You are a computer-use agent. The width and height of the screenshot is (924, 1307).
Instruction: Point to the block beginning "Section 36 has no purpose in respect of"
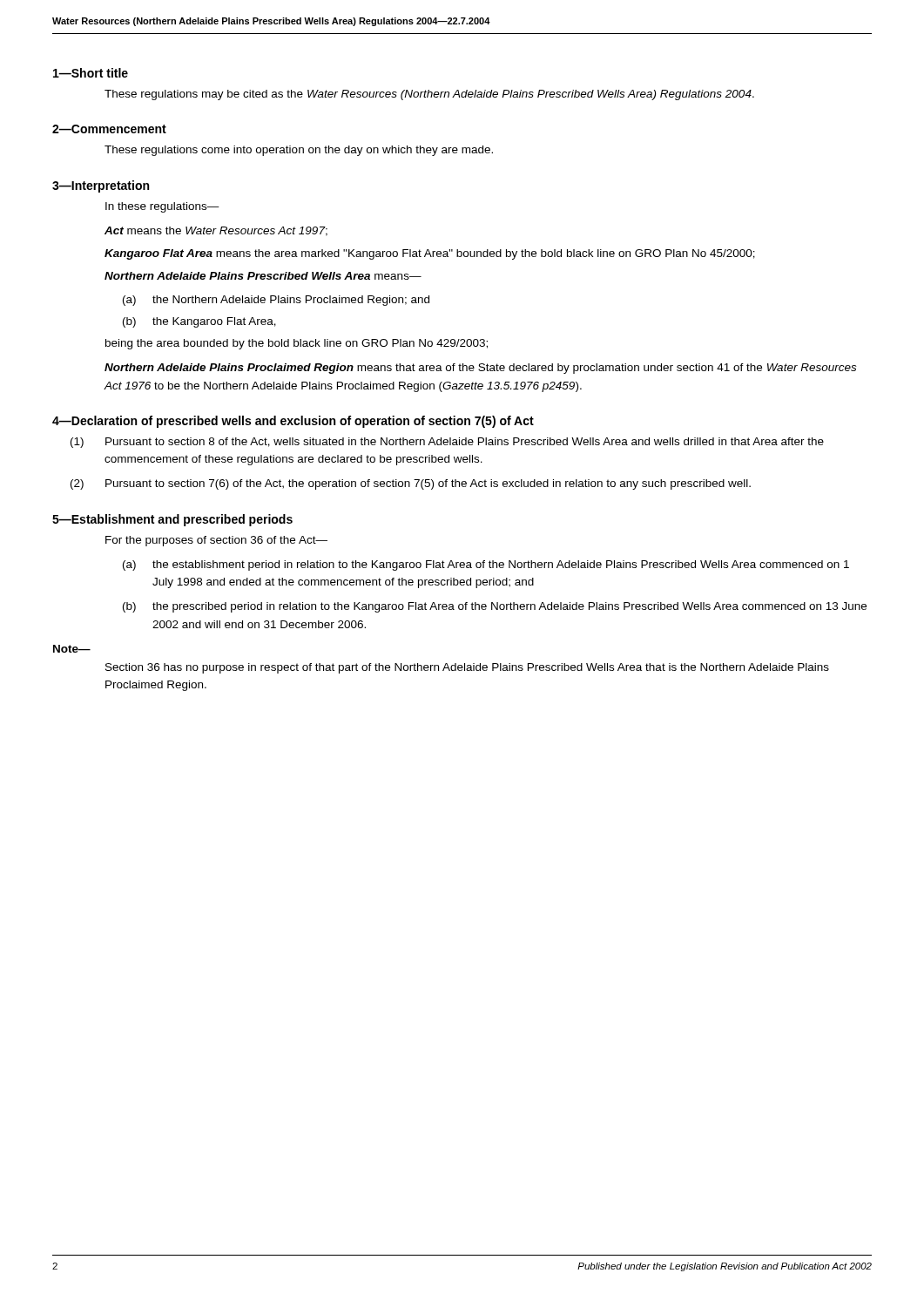(467, 676)
